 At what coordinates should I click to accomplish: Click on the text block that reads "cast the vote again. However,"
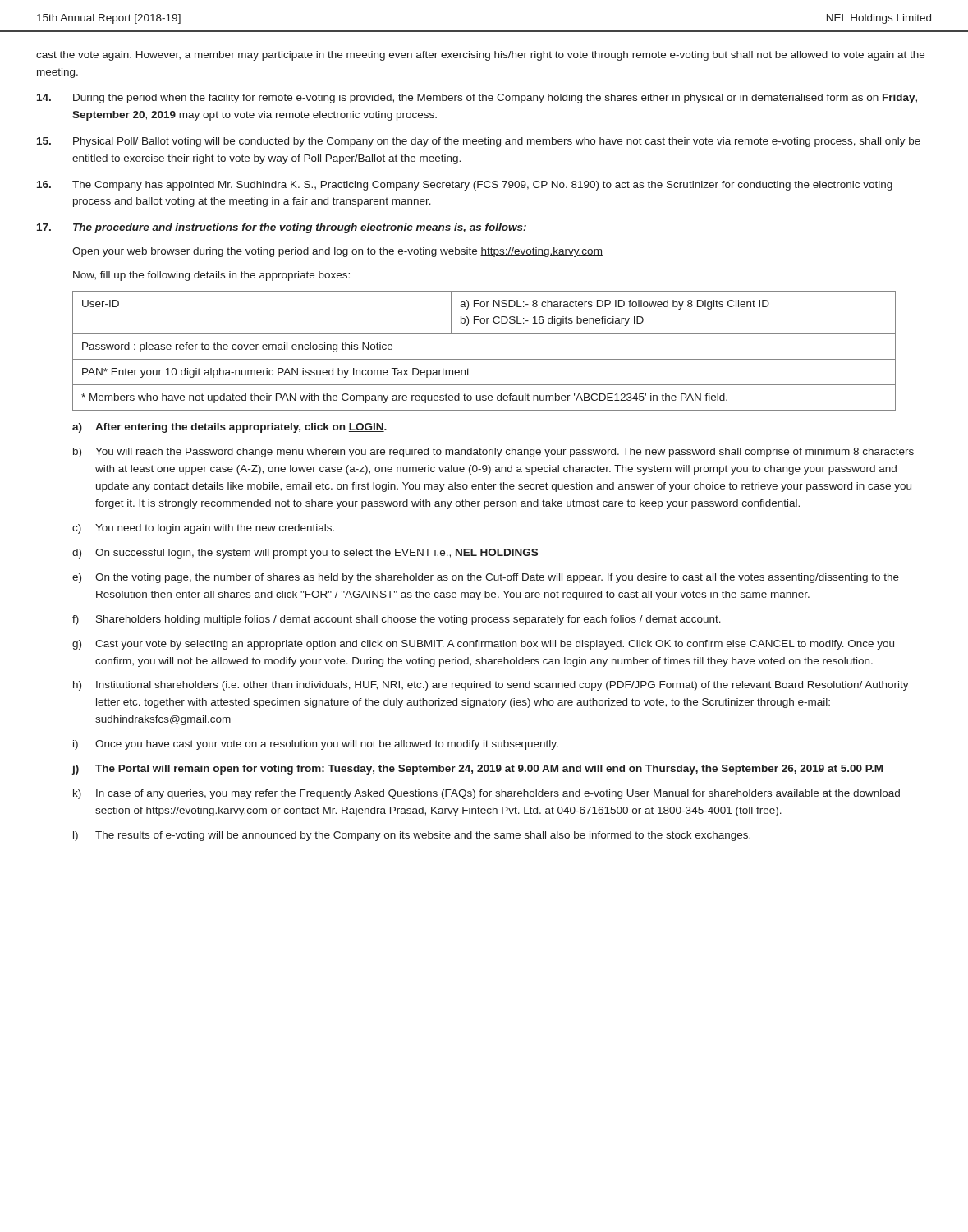481,63
